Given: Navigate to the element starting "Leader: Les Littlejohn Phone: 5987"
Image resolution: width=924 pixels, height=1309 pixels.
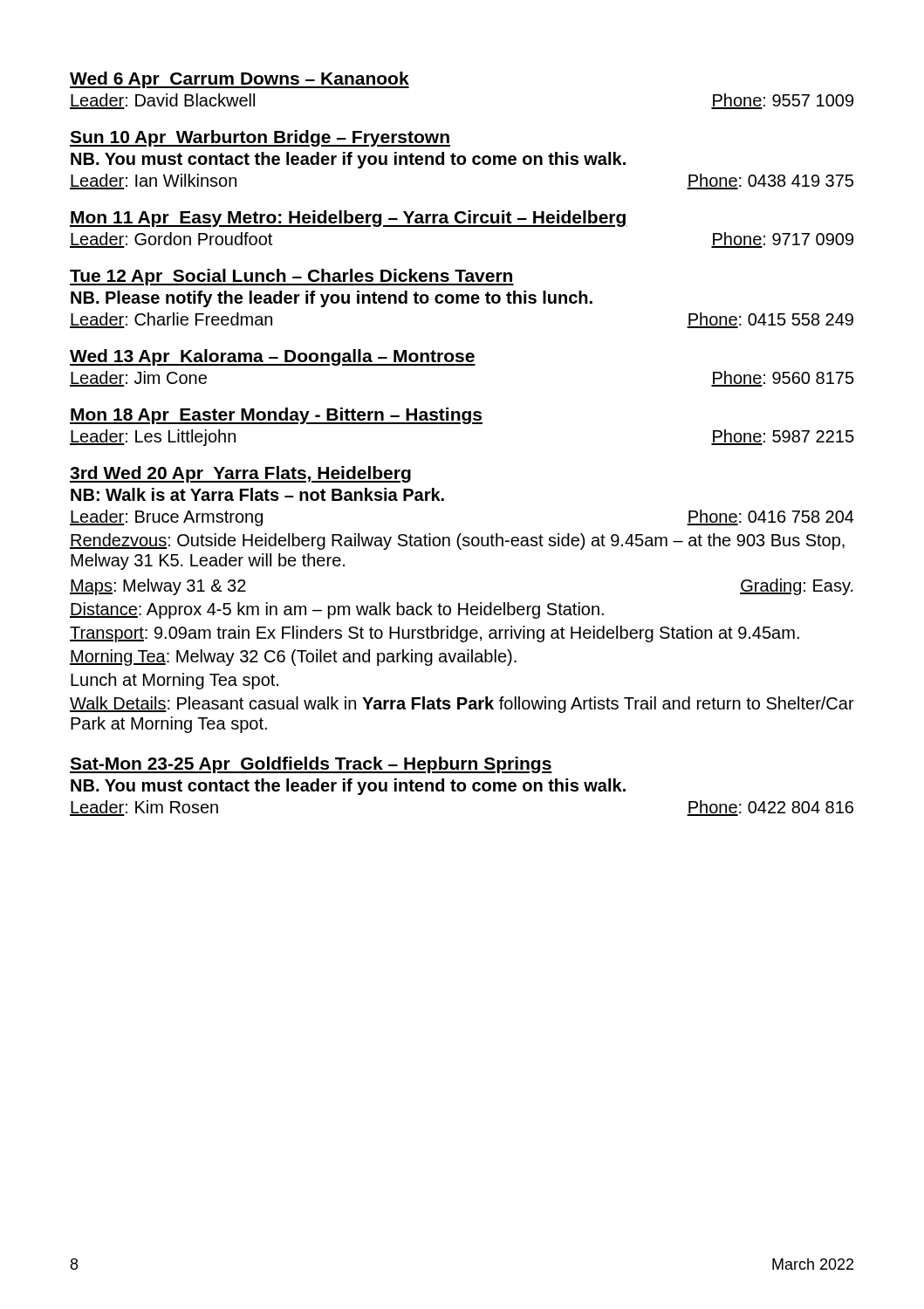Looking at the screenshot, I should pyautogui.click(x=148, y=438).
